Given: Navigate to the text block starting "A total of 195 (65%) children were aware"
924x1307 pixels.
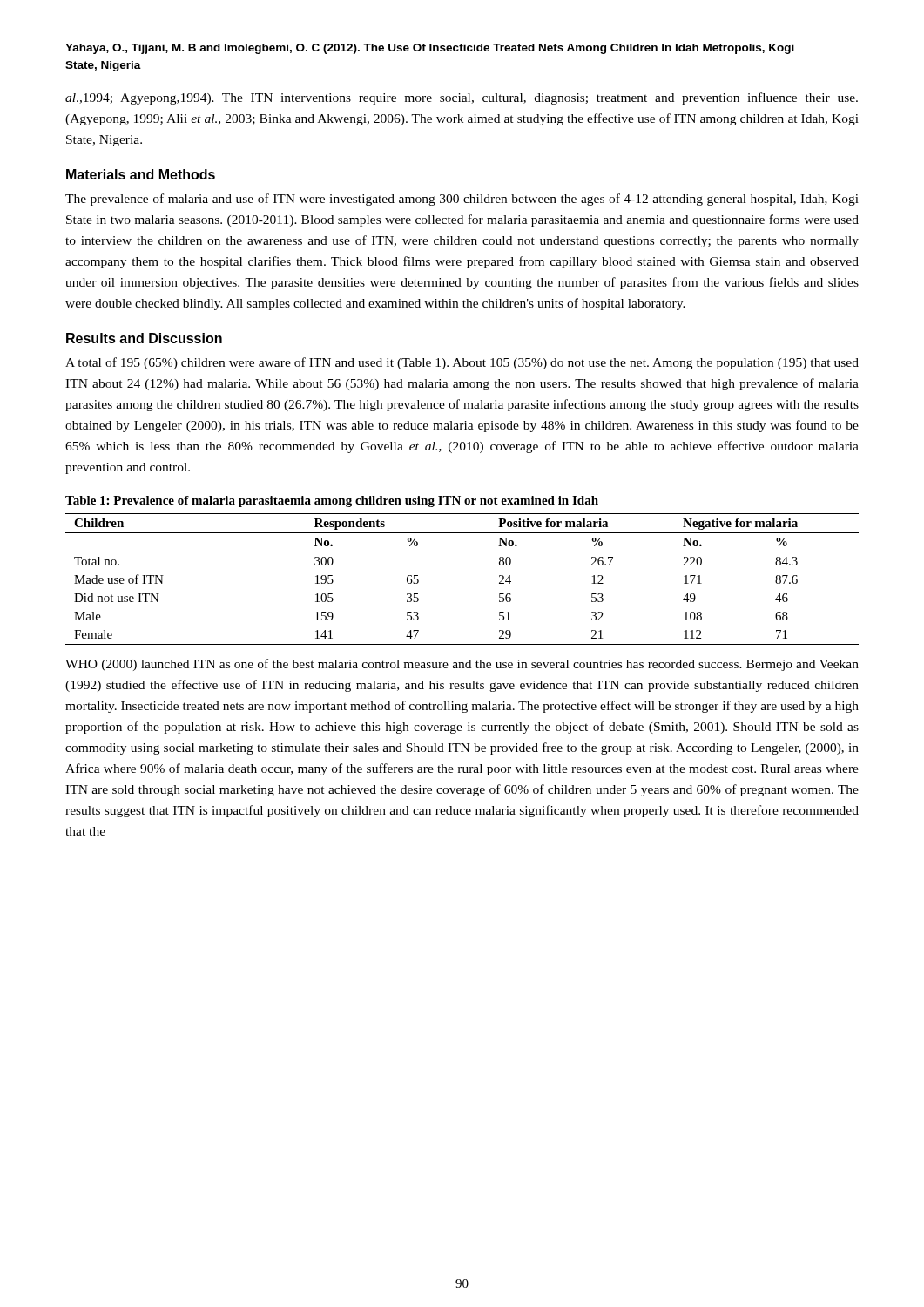Looking at the screenshot, I should point(462,414).
